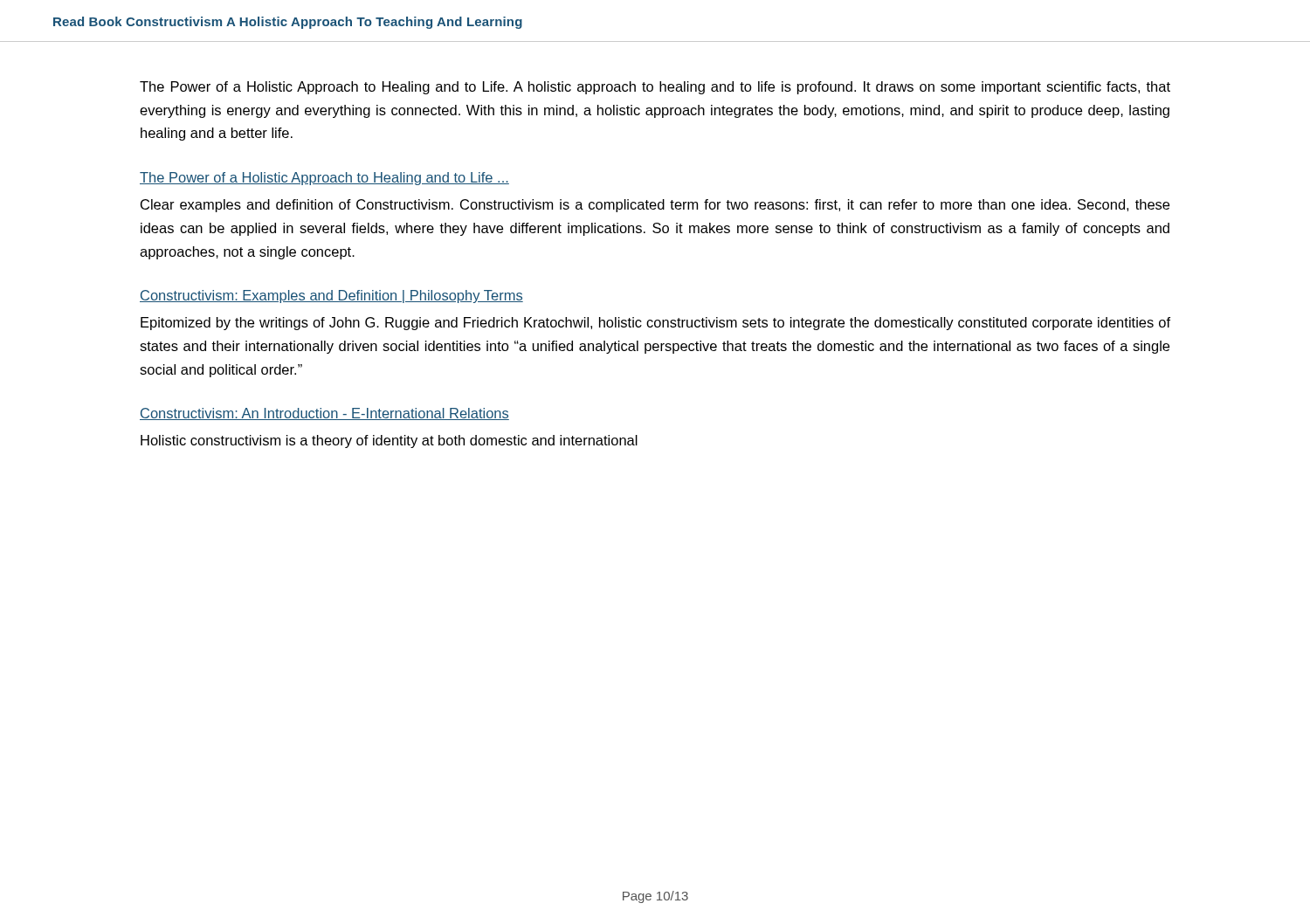Find the text block starting "Constructivism: An Introduction - E-International Relations"

pyautogui.click(x=324, y=413)
